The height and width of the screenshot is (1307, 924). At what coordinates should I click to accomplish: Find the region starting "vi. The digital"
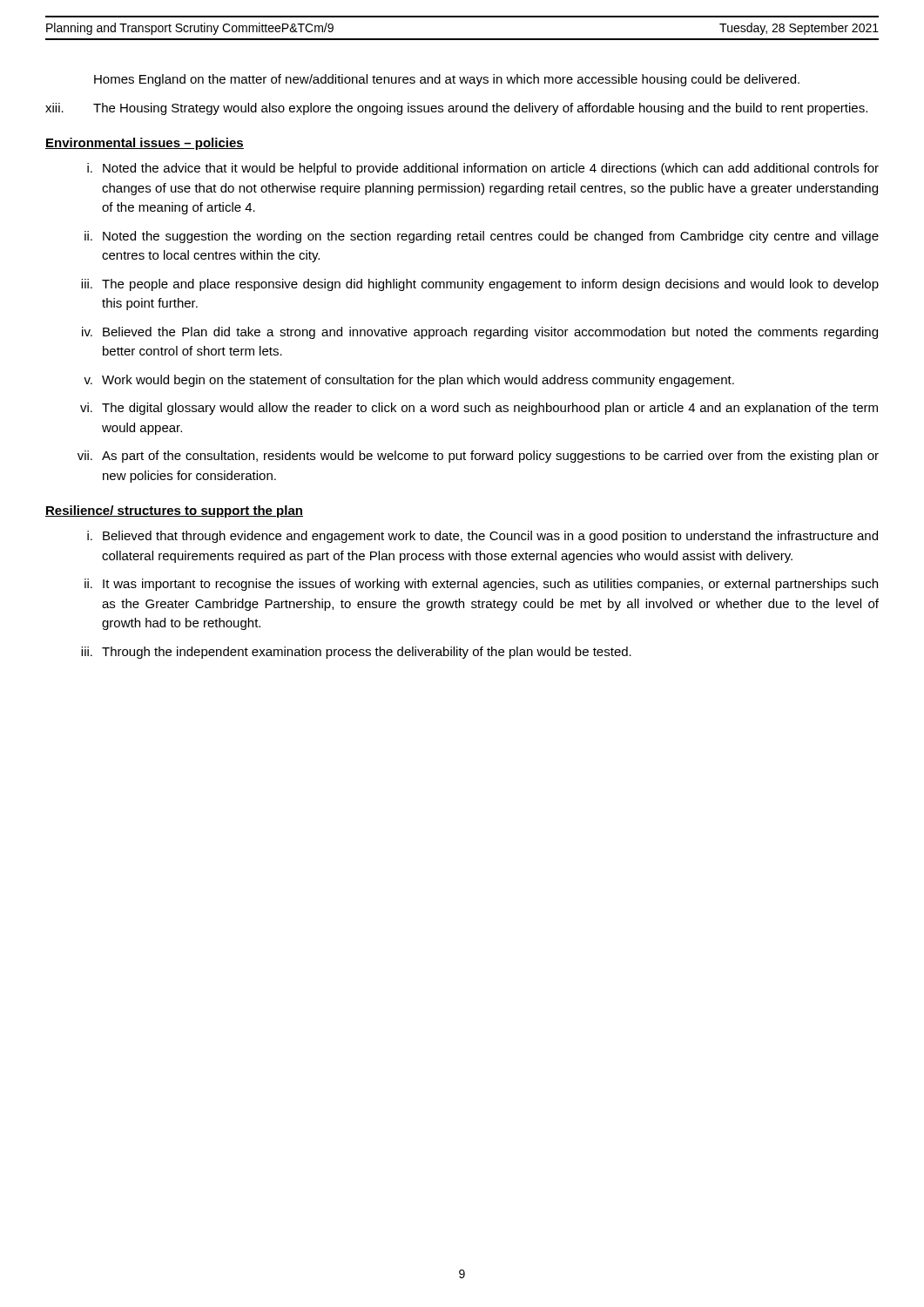click(x=462, y=418)
